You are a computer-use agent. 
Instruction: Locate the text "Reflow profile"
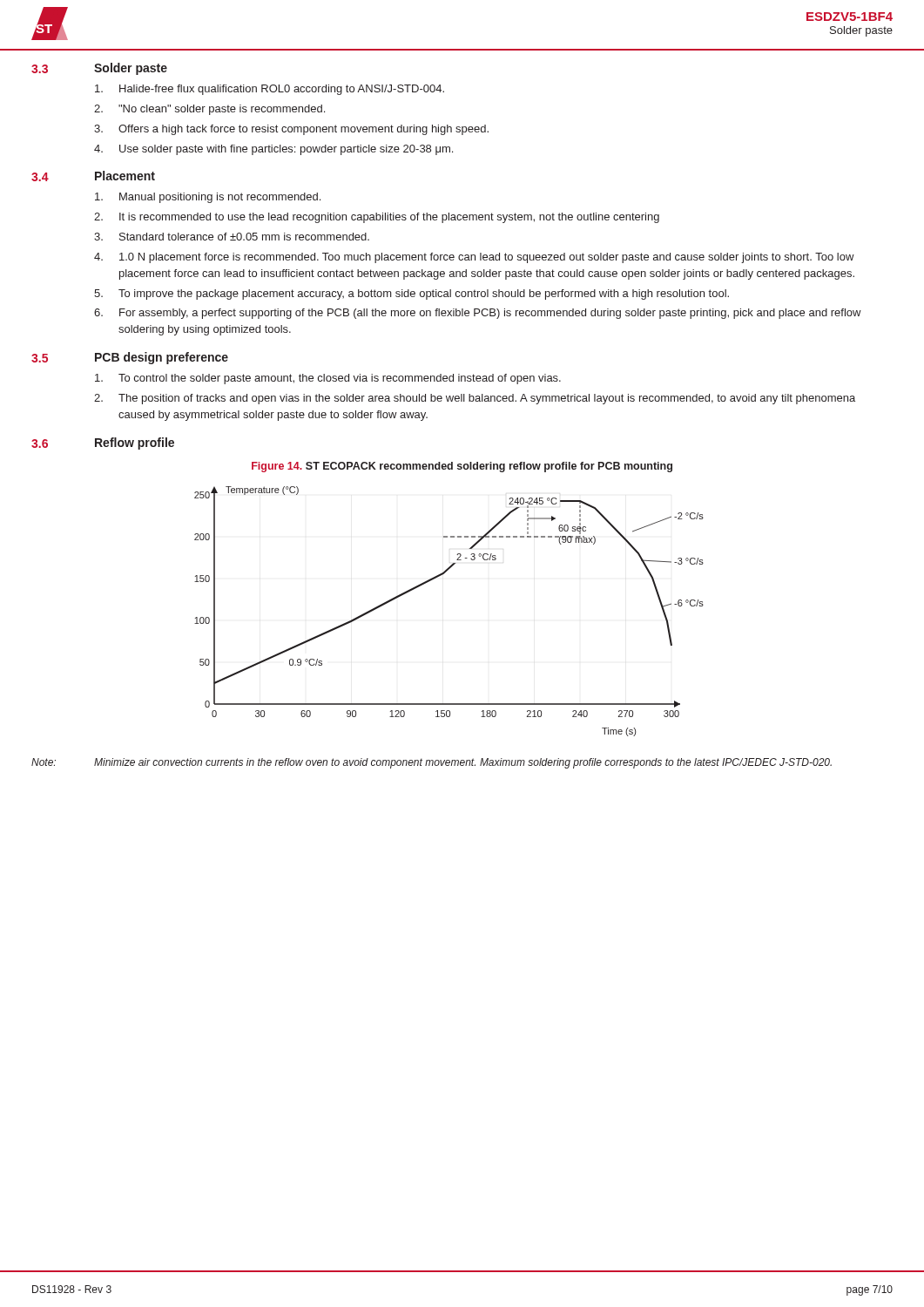click(134, 442)
